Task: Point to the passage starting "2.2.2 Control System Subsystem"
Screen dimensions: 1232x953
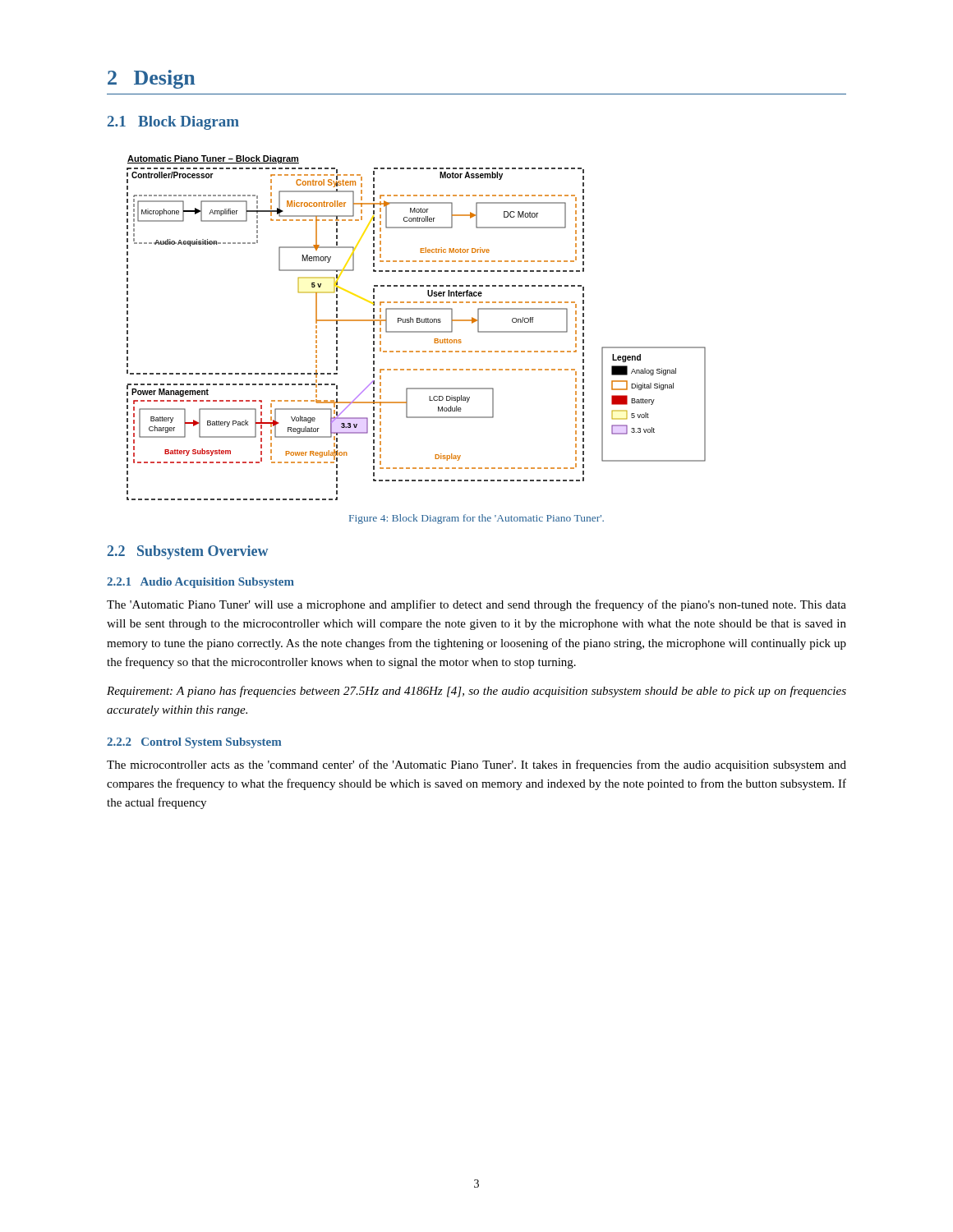Action: point(194,743)
